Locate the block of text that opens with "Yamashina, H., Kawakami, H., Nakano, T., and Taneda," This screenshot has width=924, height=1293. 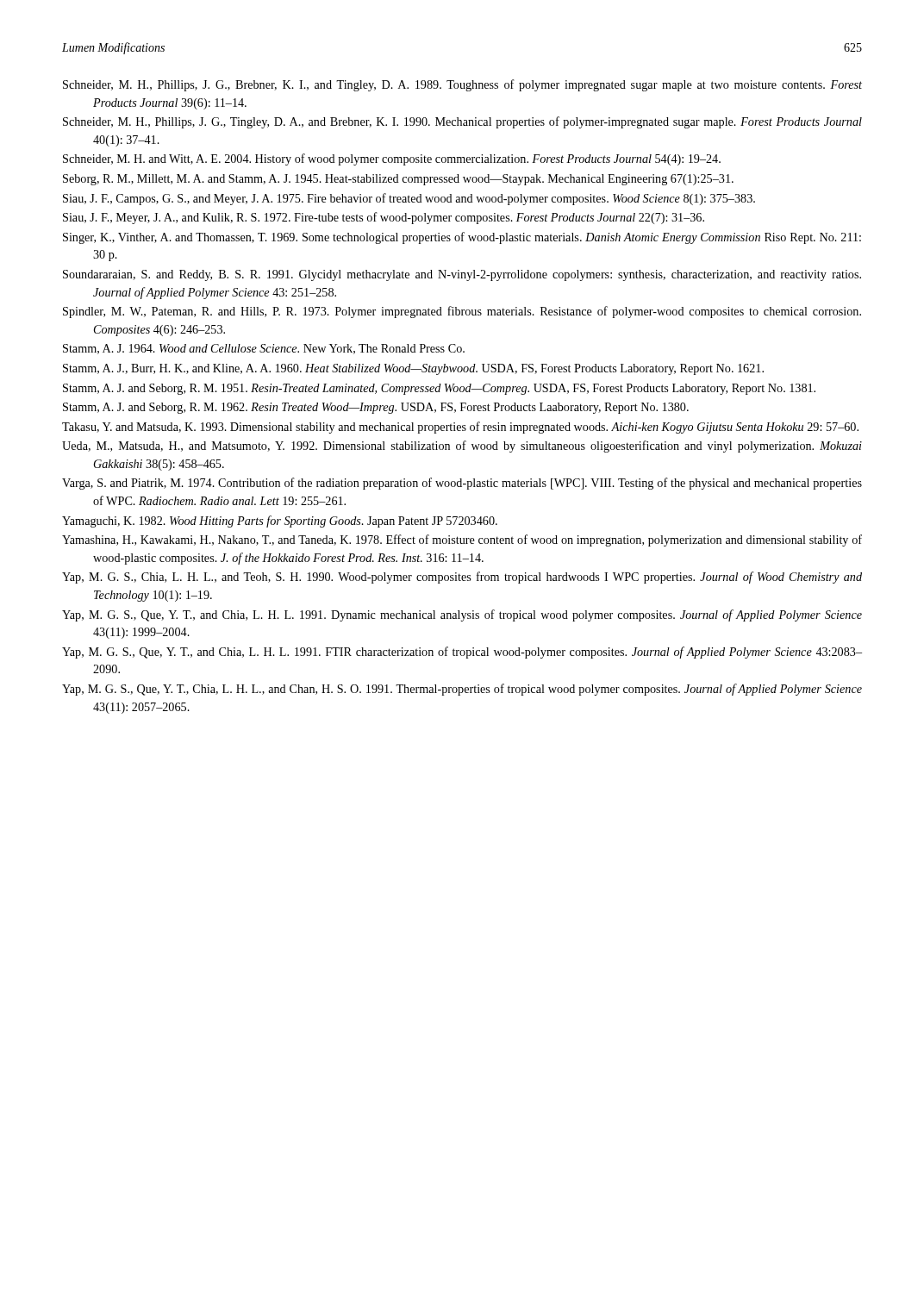462,549
